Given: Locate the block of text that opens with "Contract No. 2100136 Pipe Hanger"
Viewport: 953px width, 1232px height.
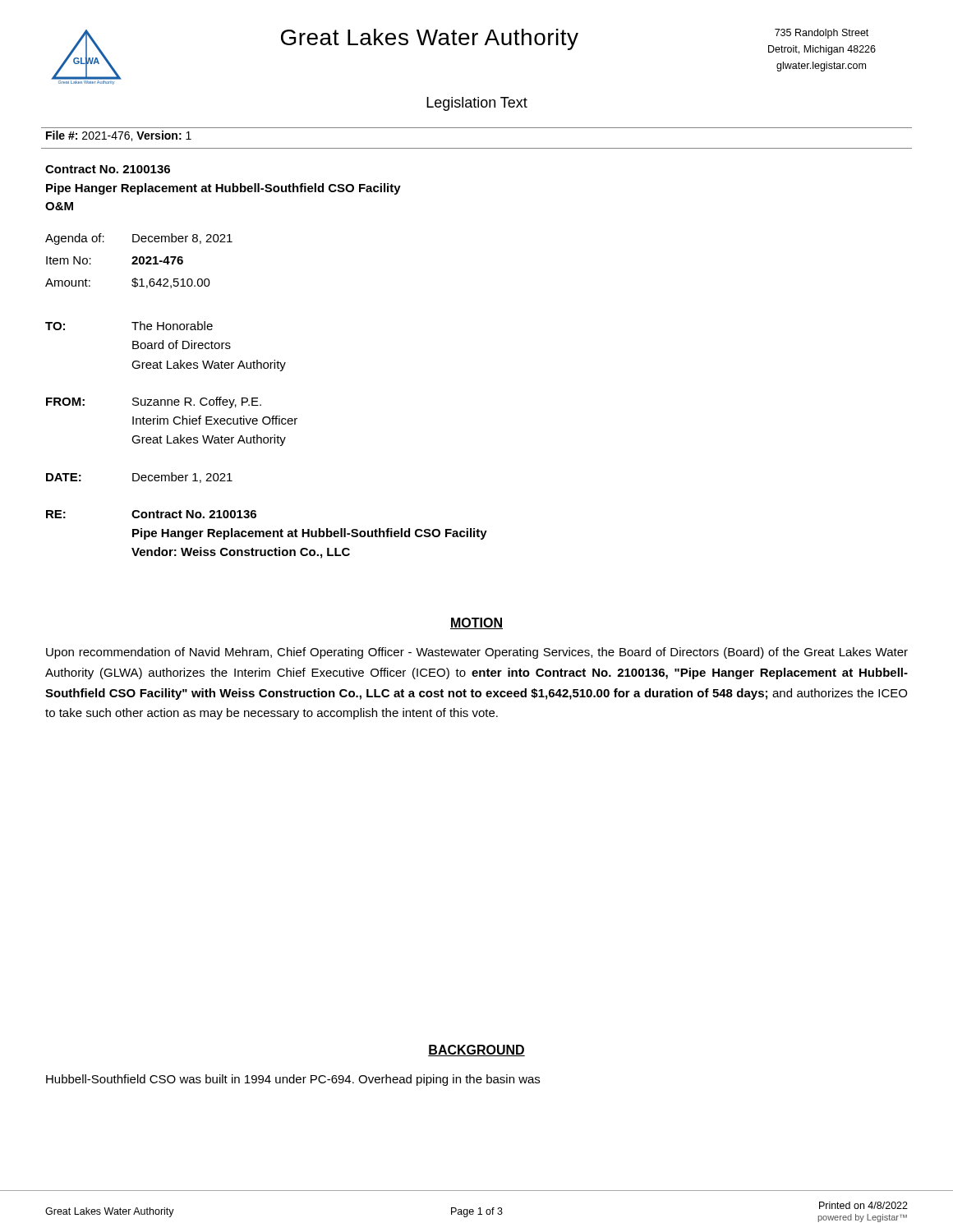Looking at the screenshot, I should point(108,169).
